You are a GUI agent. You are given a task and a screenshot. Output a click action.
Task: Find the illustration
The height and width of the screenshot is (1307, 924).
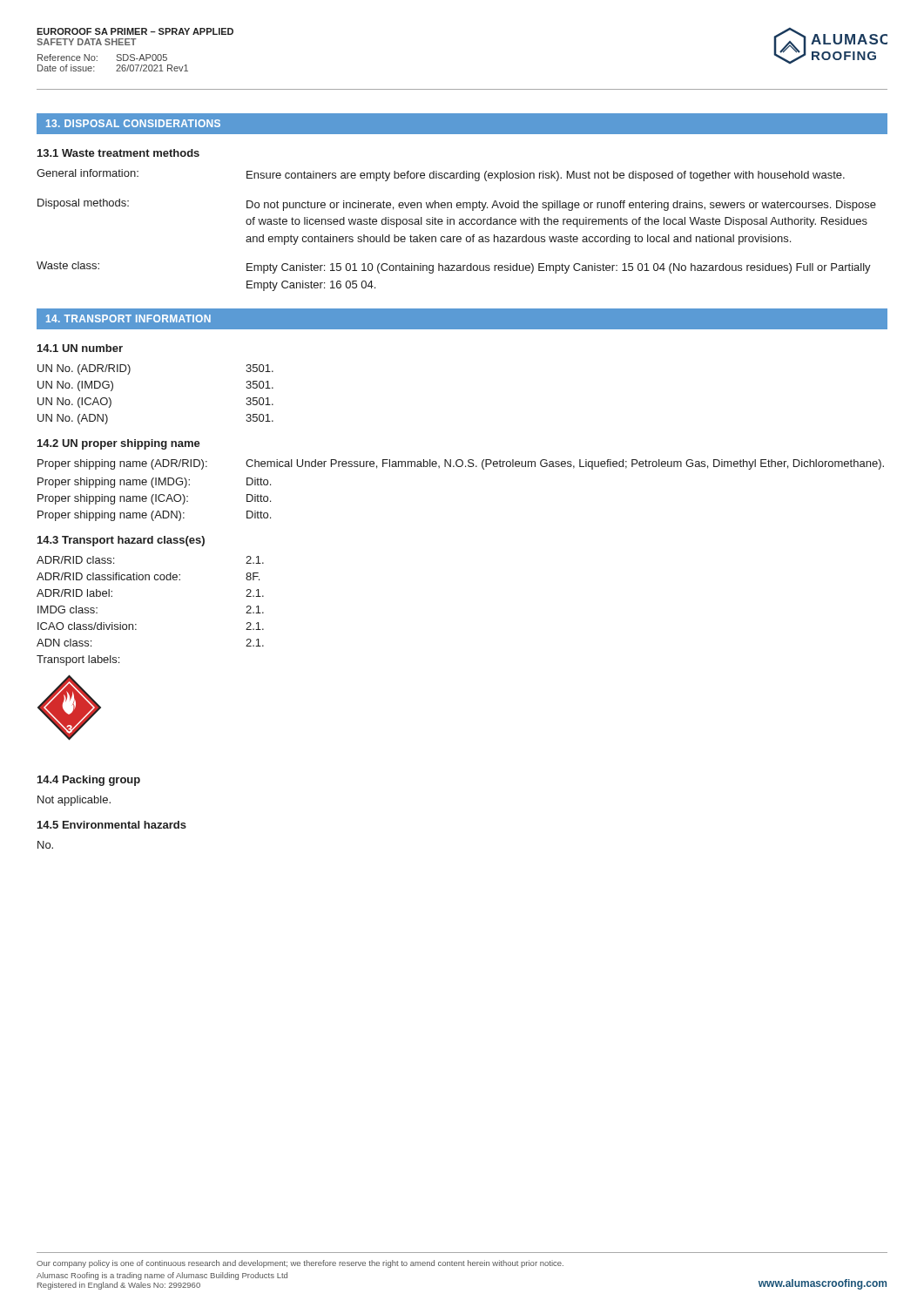69,711
